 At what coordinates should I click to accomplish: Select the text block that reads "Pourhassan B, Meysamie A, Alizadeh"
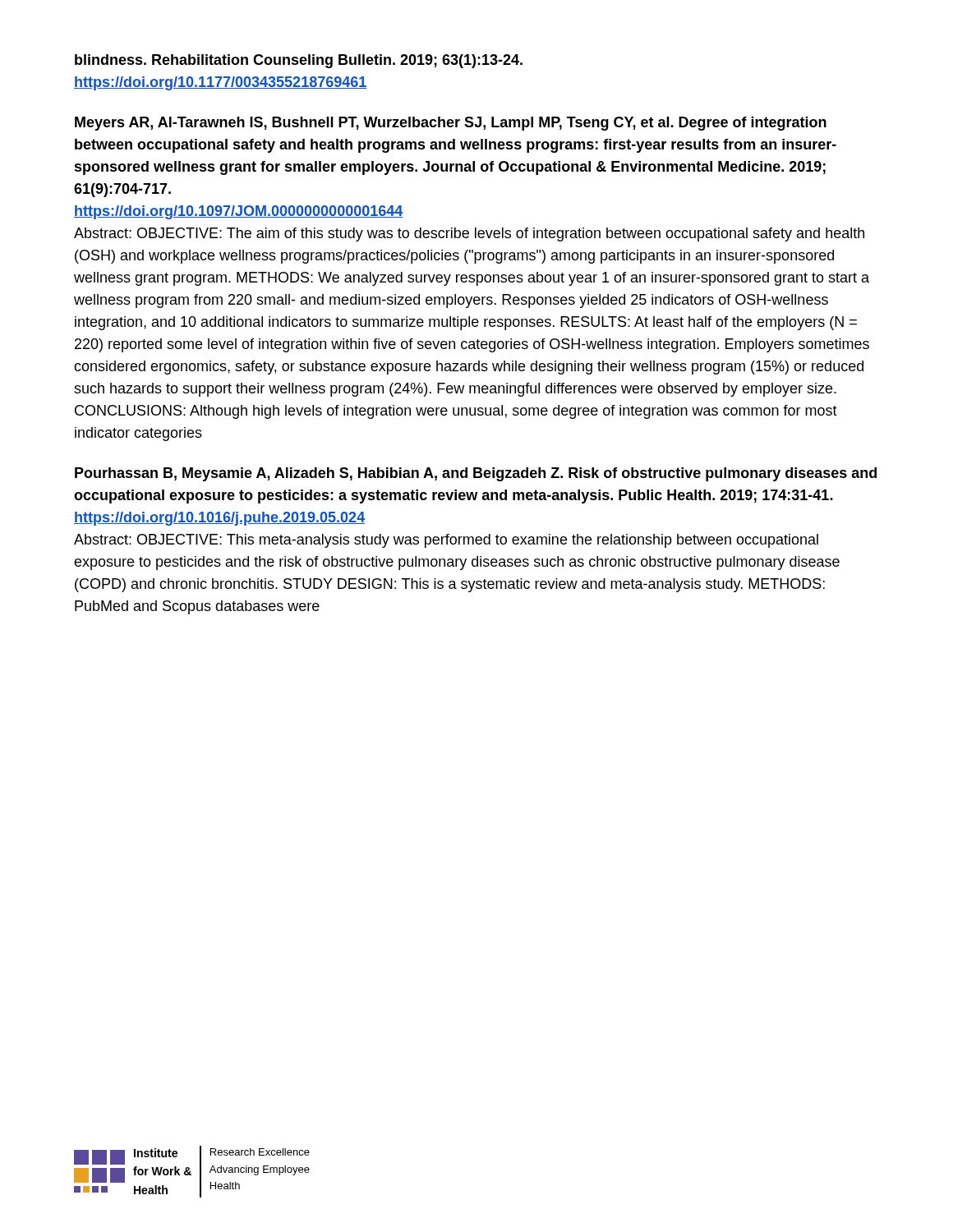(x=476, y=540)
